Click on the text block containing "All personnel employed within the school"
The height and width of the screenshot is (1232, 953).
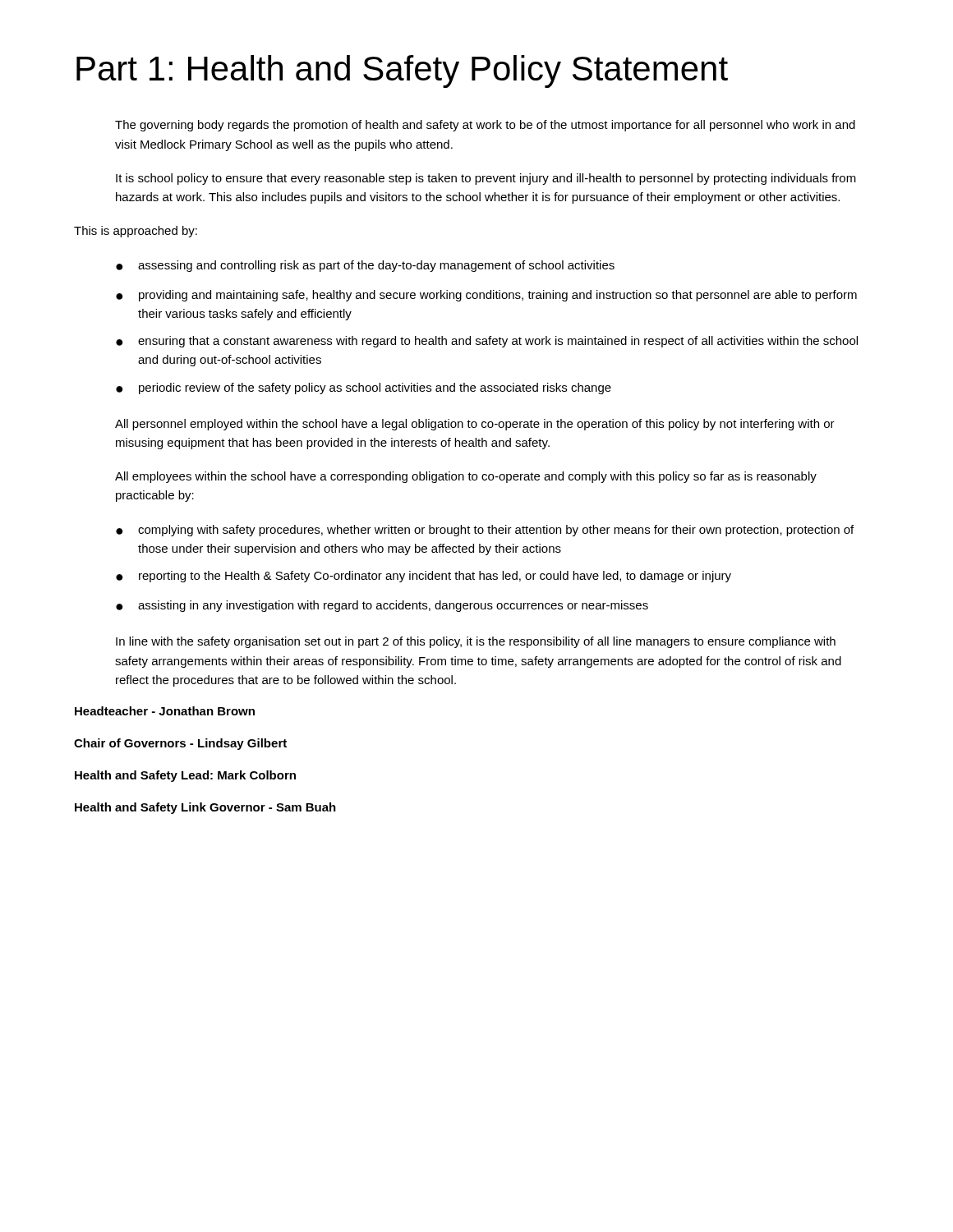click(475, 433)
